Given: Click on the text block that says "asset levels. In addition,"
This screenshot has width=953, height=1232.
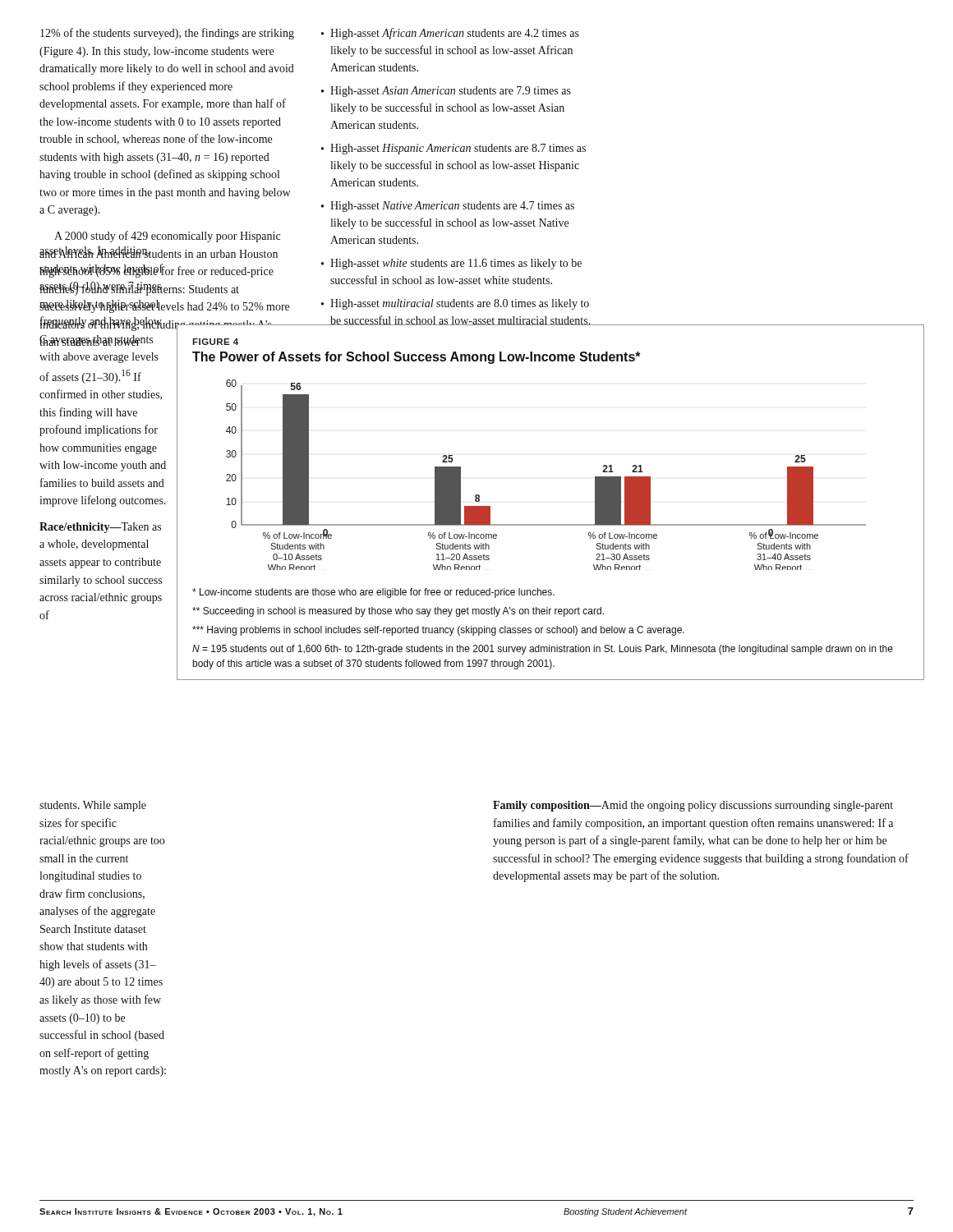Looking at the screenshot, I should [103, 376].
